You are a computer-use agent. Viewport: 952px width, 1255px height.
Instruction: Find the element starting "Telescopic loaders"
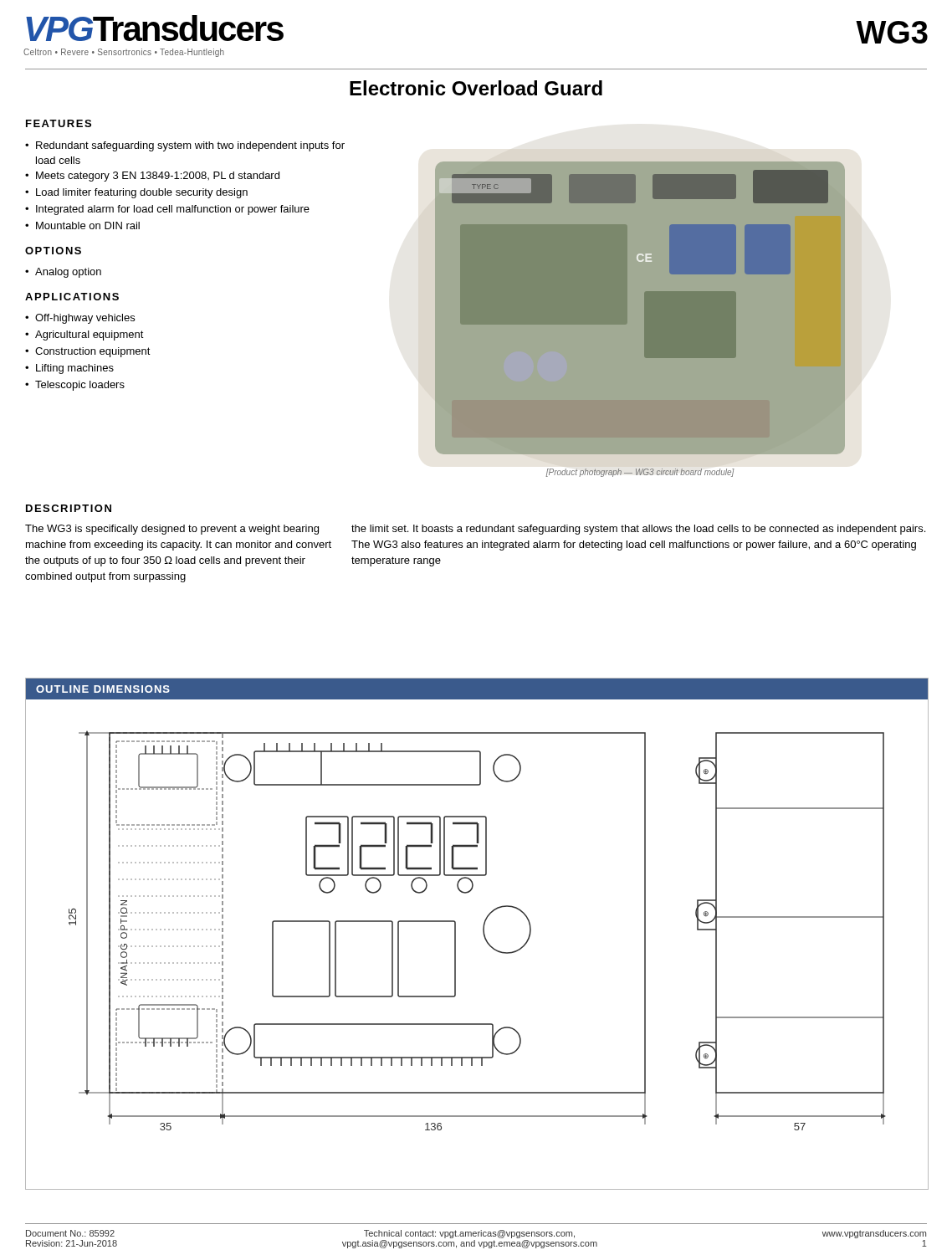[x=80, y=384]
